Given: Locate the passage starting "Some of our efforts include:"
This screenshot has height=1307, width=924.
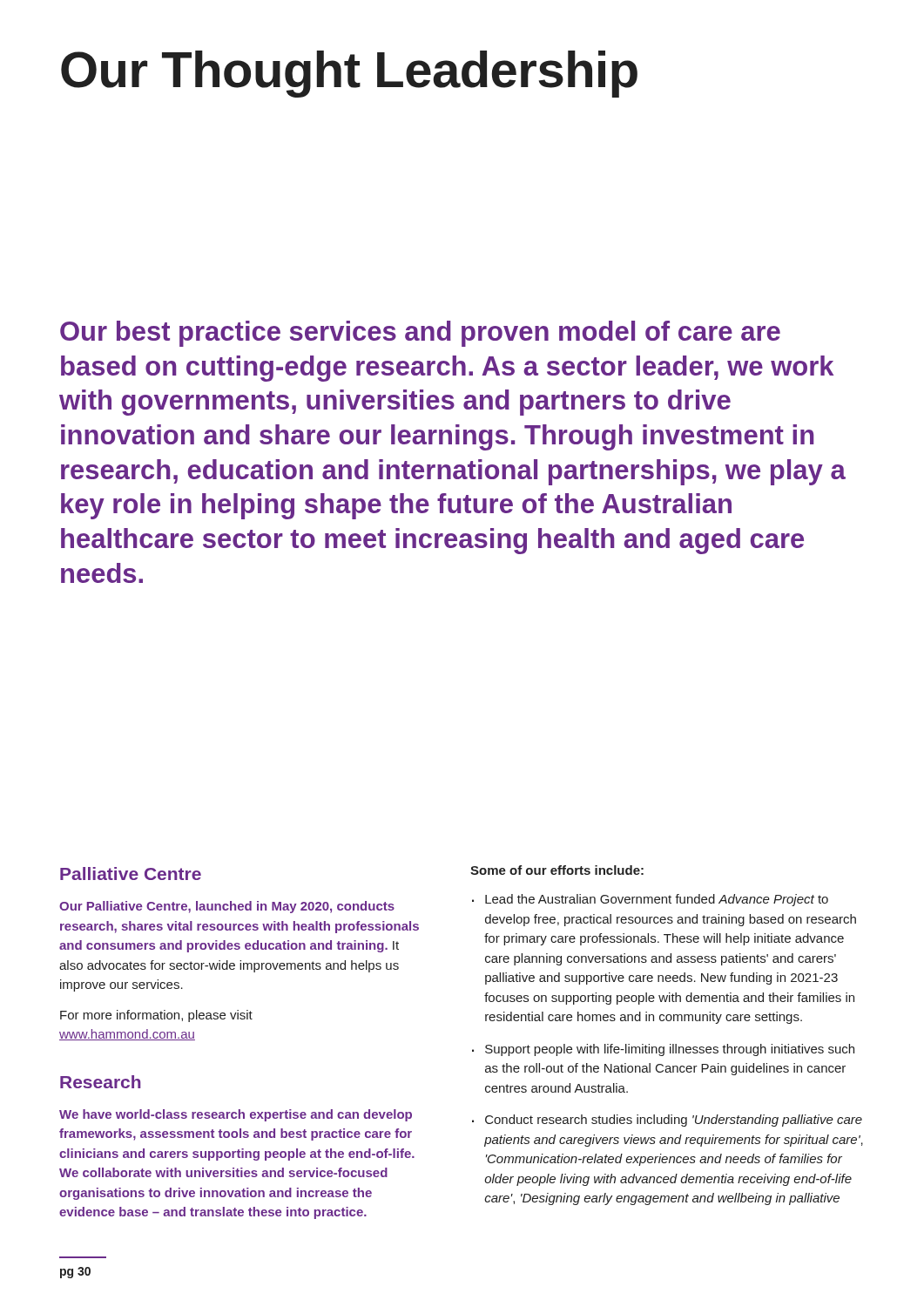Looking at the screenshot, I should (x=557, y=870).
